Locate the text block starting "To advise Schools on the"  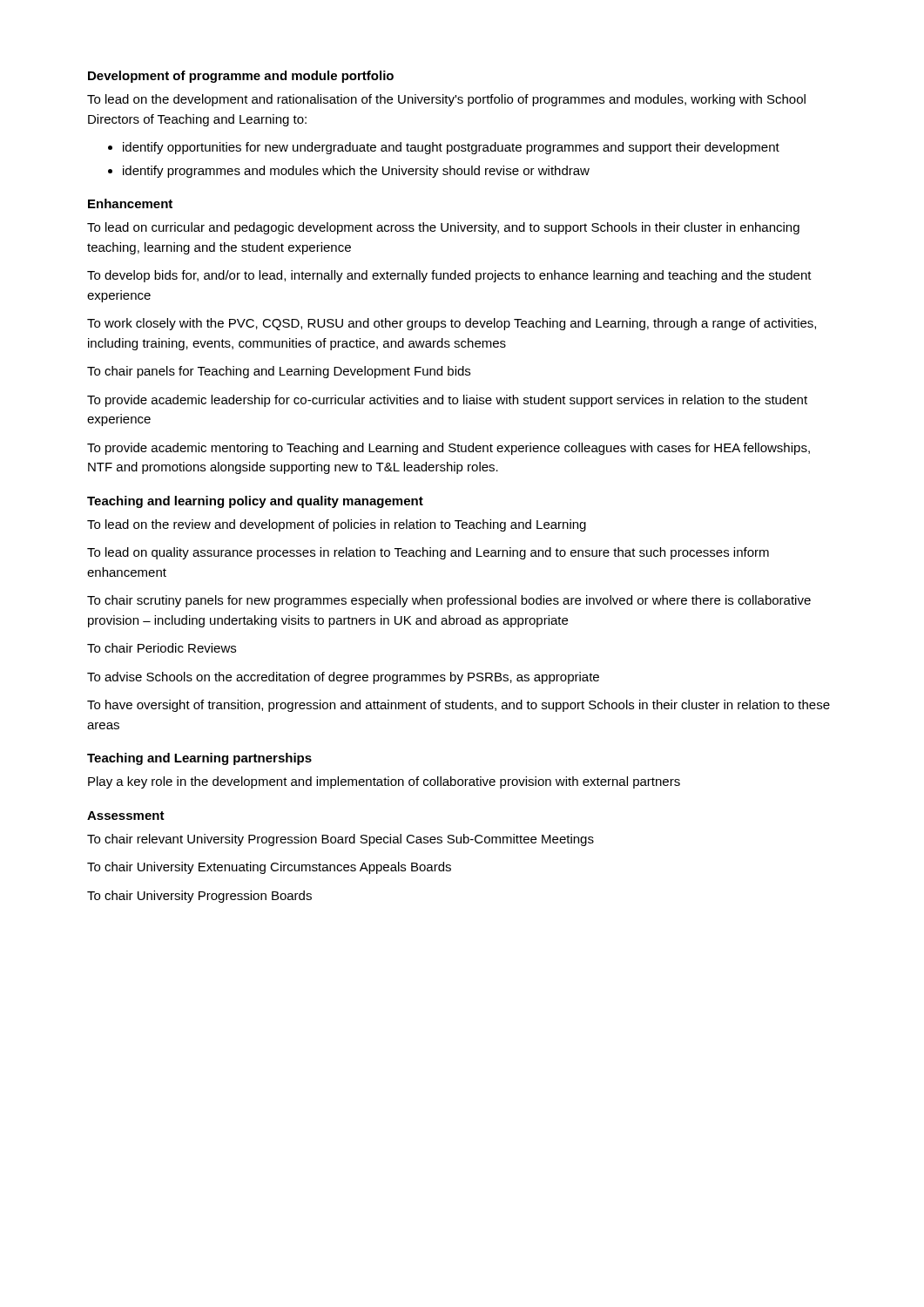(x=343, y=676)
